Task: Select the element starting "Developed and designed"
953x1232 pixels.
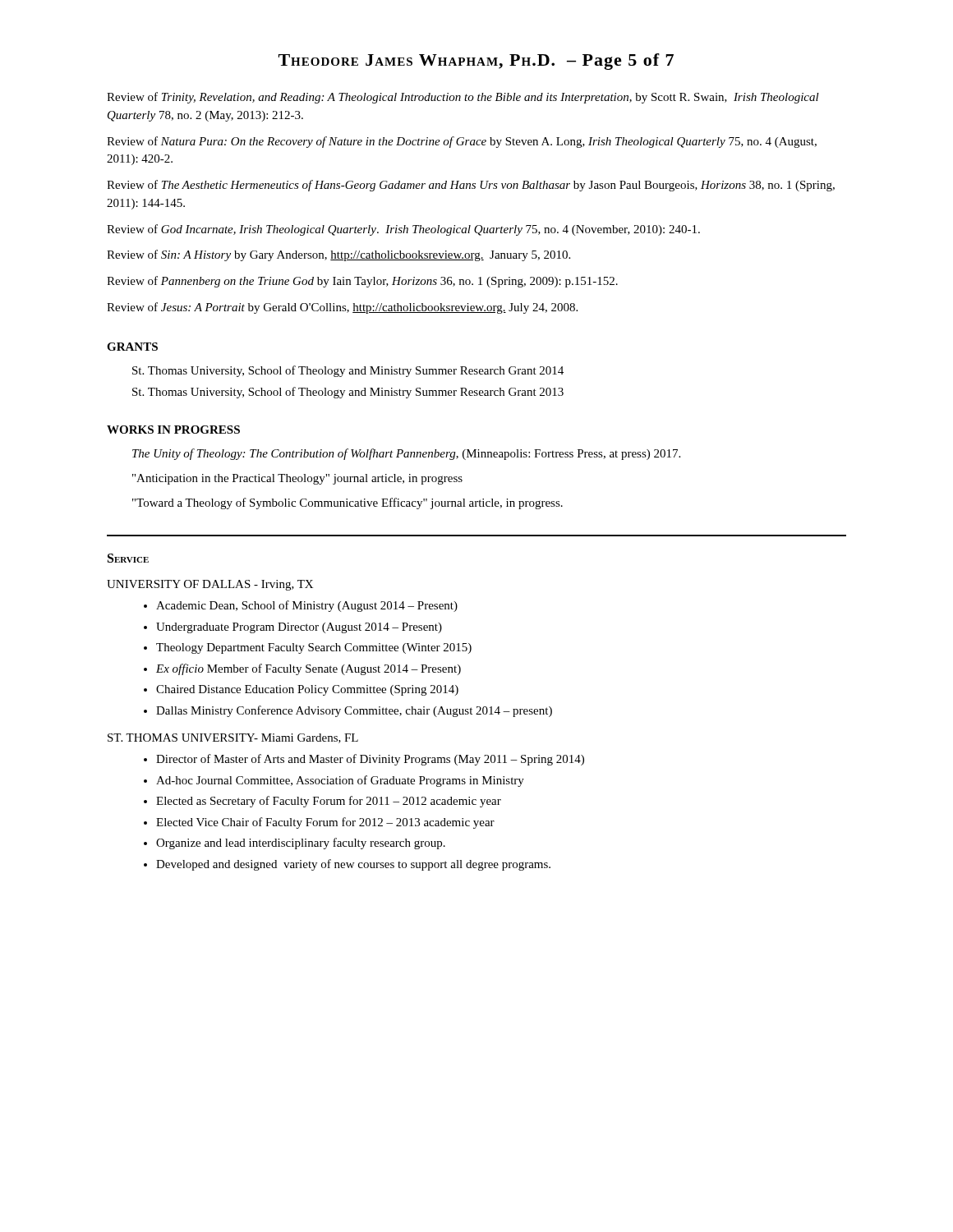Action: (x=354, y=864)
